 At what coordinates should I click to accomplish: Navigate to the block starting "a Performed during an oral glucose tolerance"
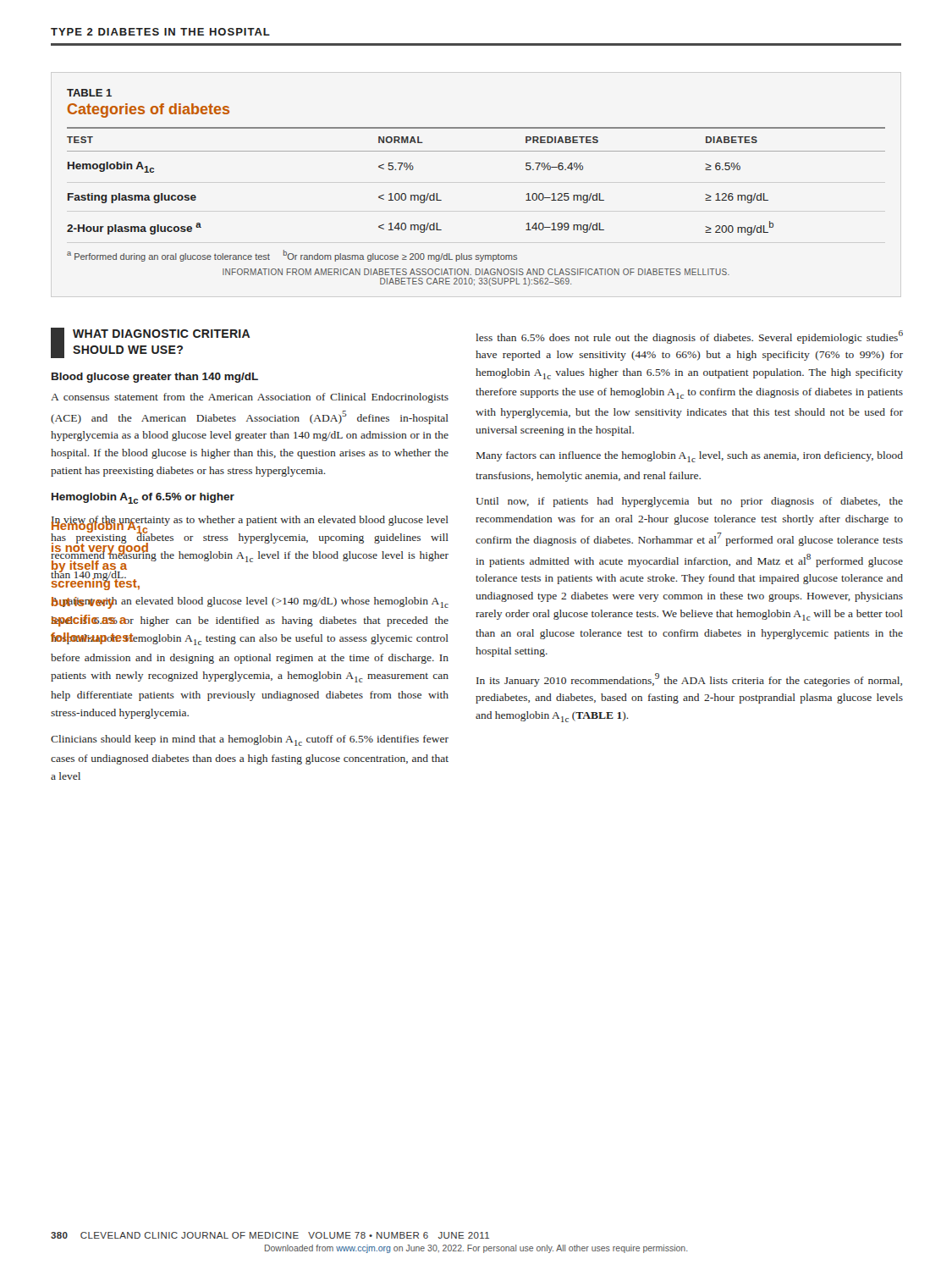292,255
